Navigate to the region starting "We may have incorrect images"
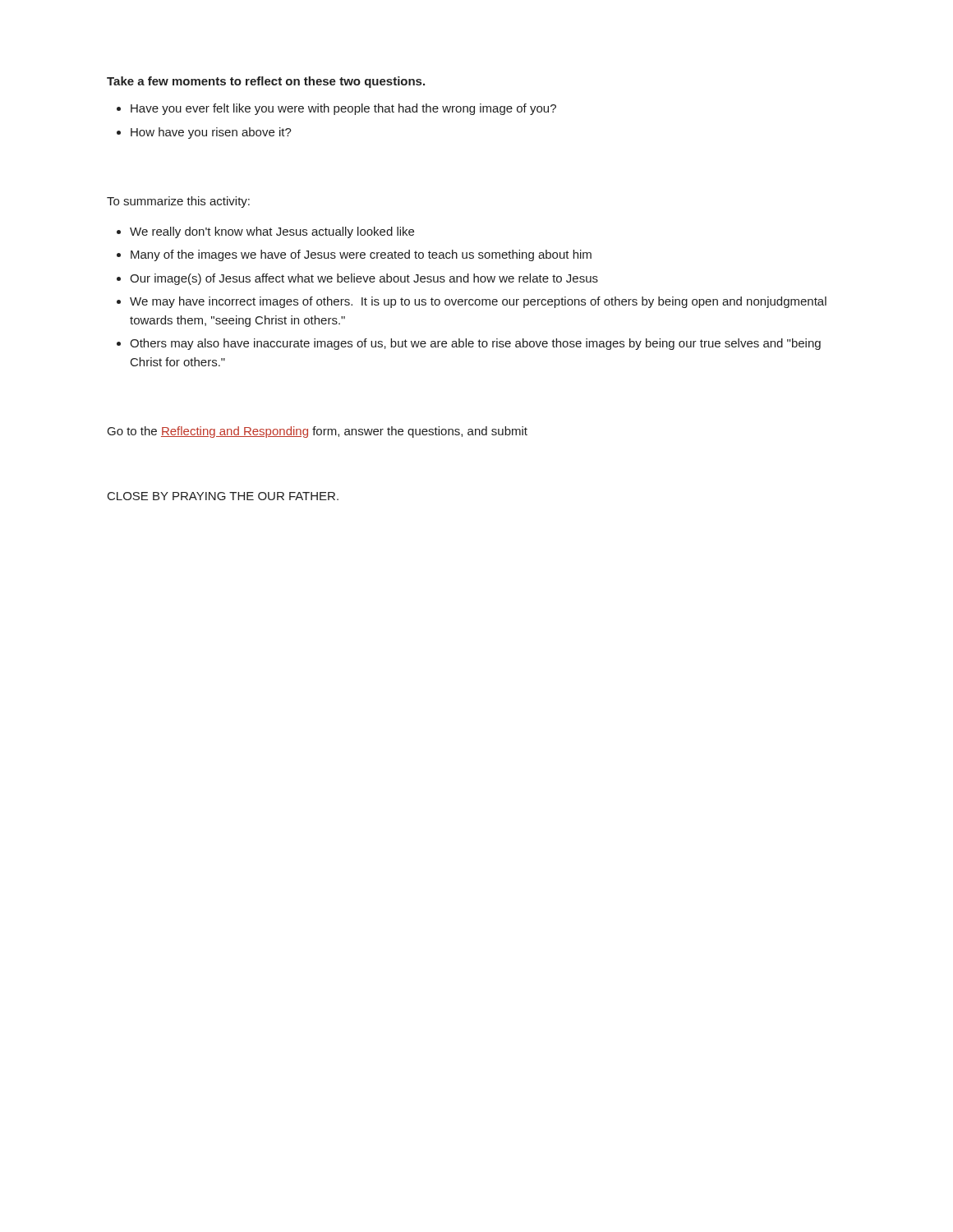 (x=488, y=311)
